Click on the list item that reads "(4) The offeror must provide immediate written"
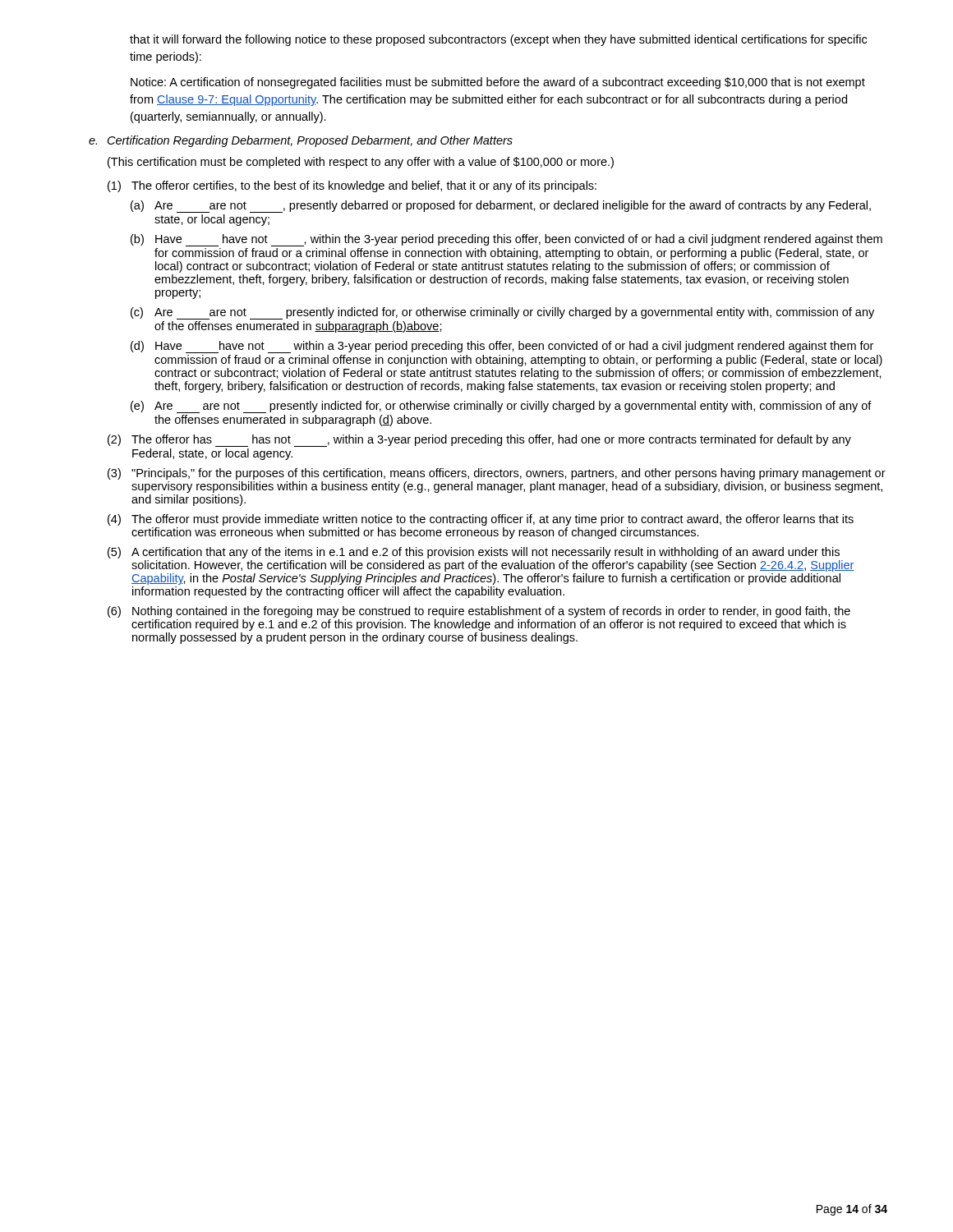 (497, 526)
